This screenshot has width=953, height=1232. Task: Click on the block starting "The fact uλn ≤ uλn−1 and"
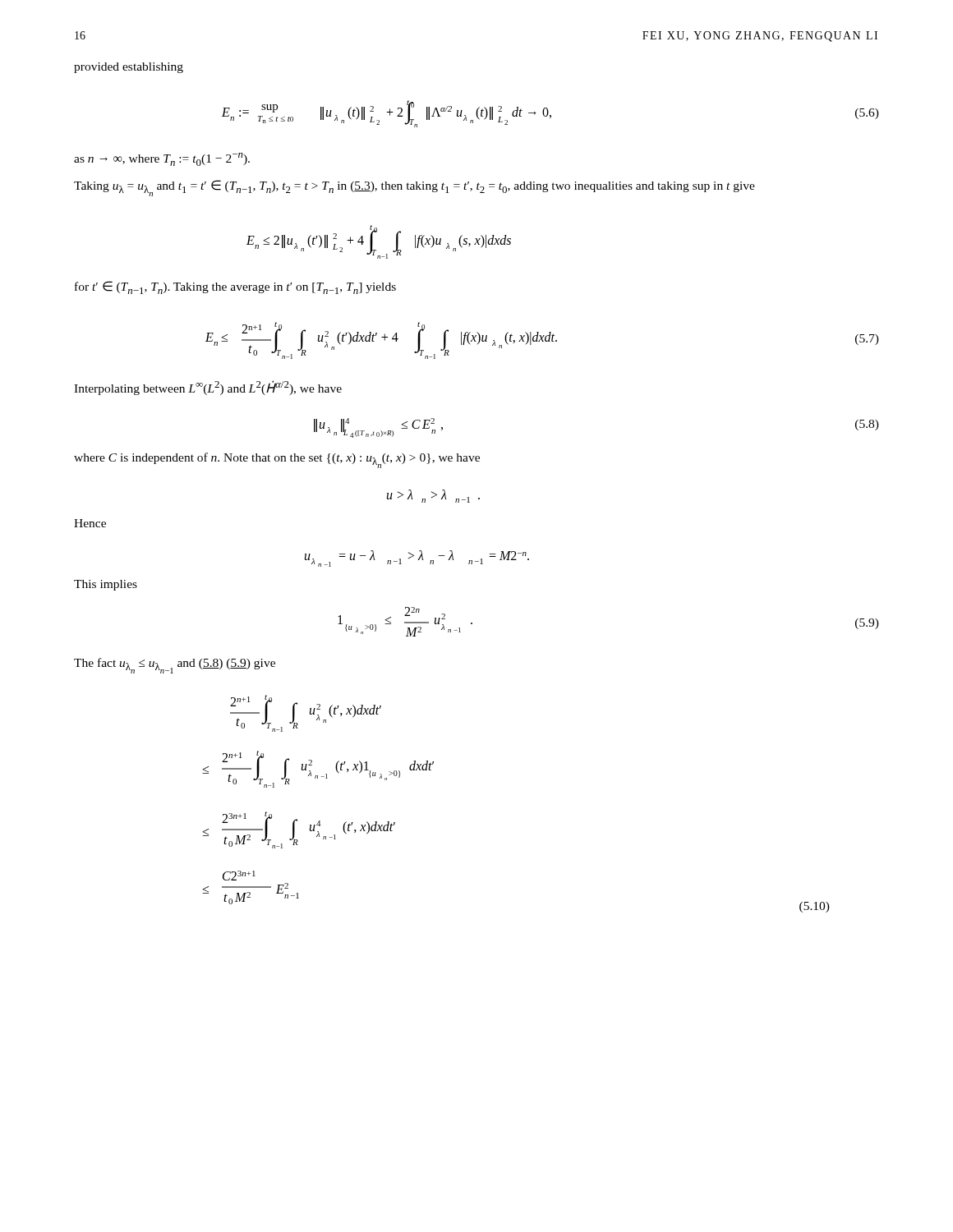(175, 665)
